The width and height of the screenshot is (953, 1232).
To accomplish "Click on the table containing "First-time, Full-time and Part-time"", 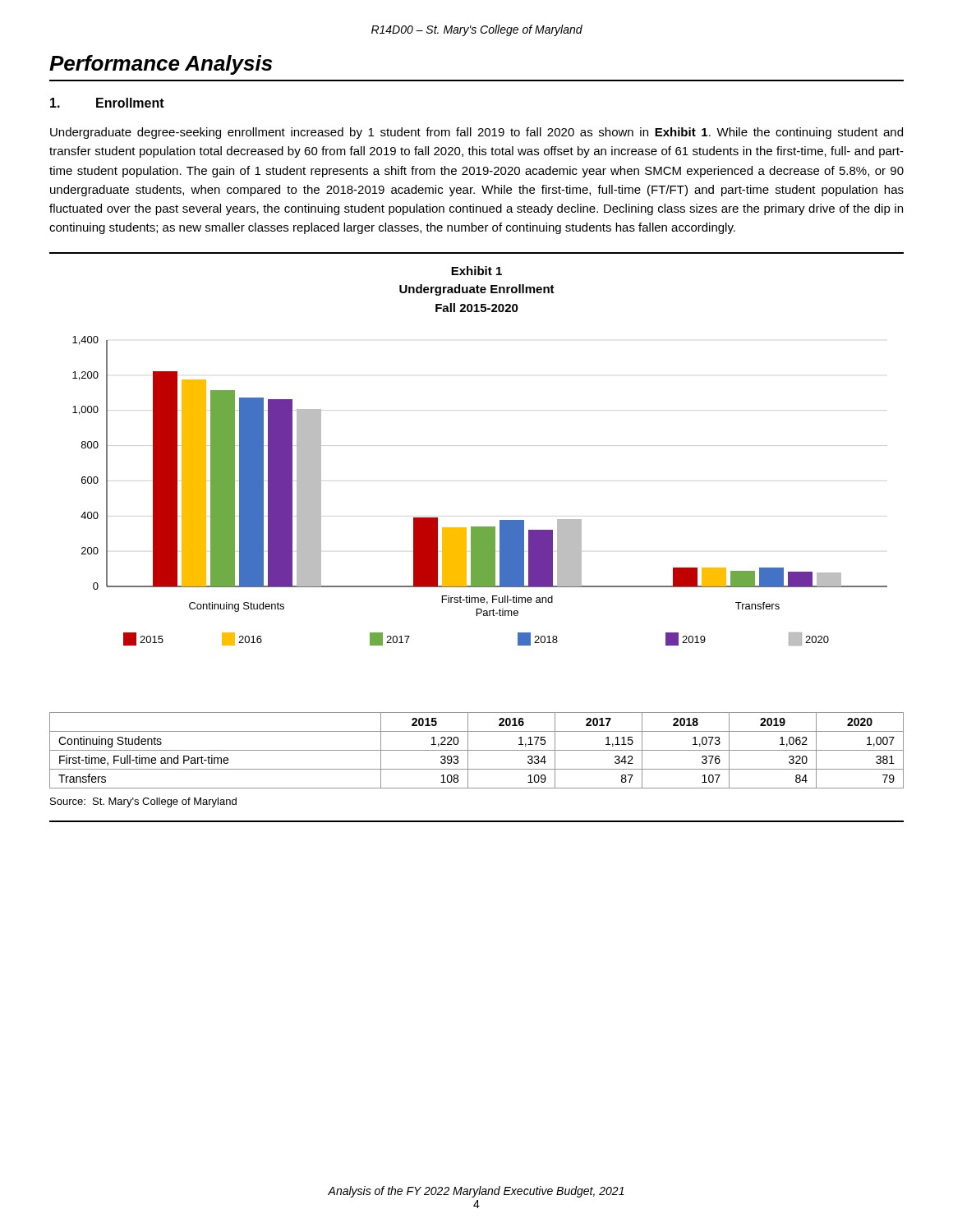I will click(x=476, y=750).
